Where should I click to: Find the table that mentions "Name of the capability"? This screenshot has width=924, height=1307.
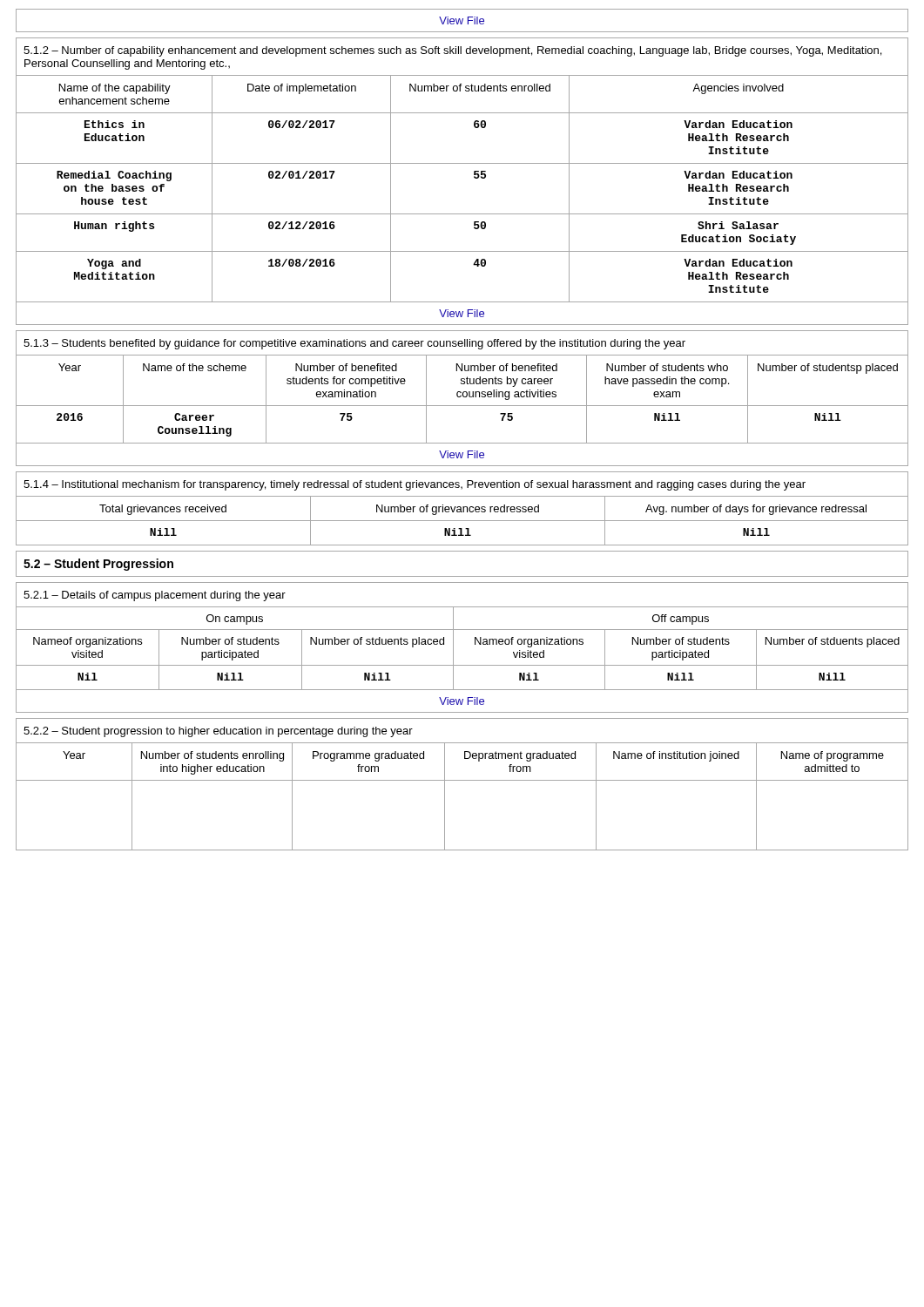pyautogui.click(x=462, y=200)
